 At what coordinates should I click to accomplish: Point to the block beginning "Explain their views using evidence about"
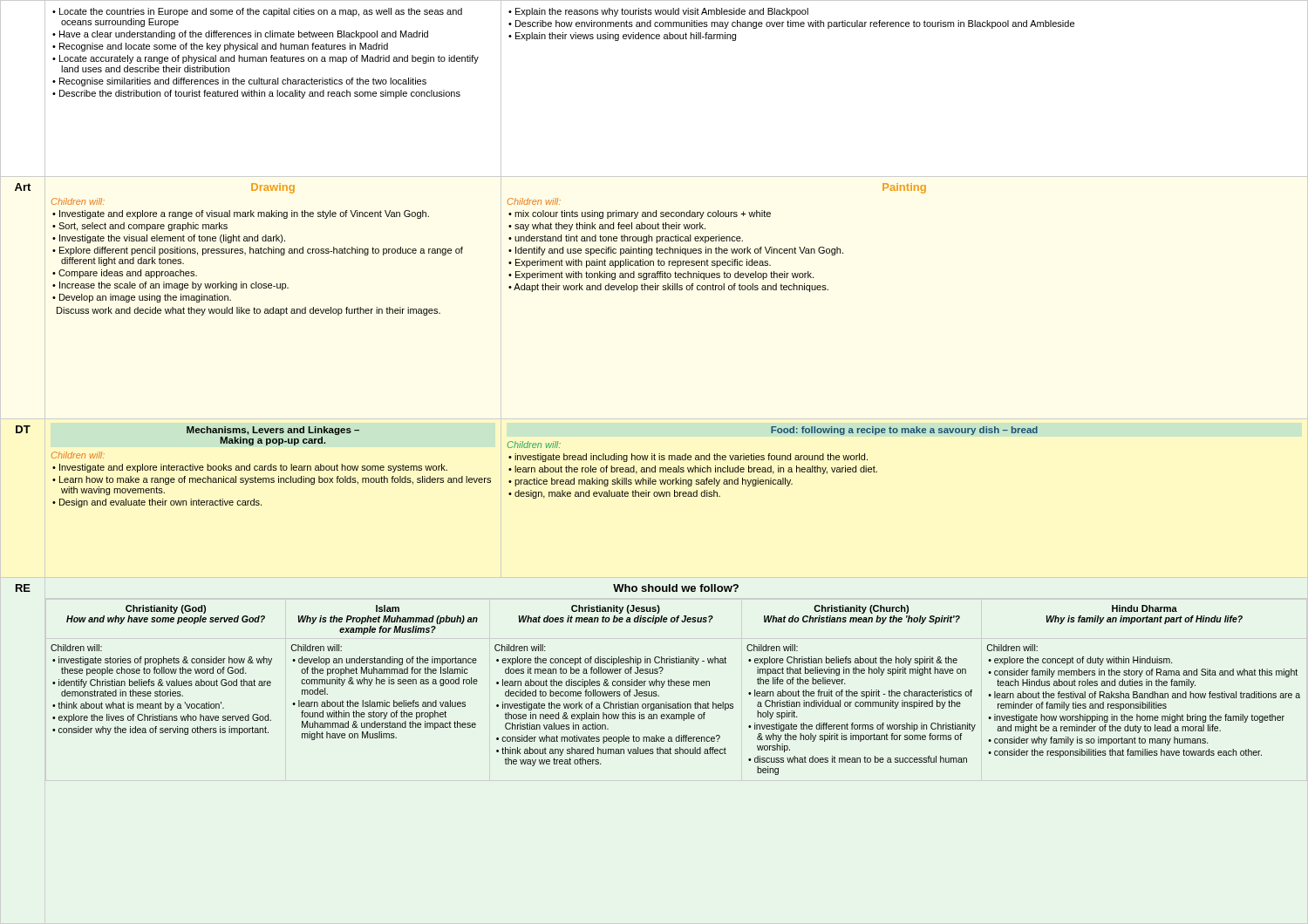[626, 36]
